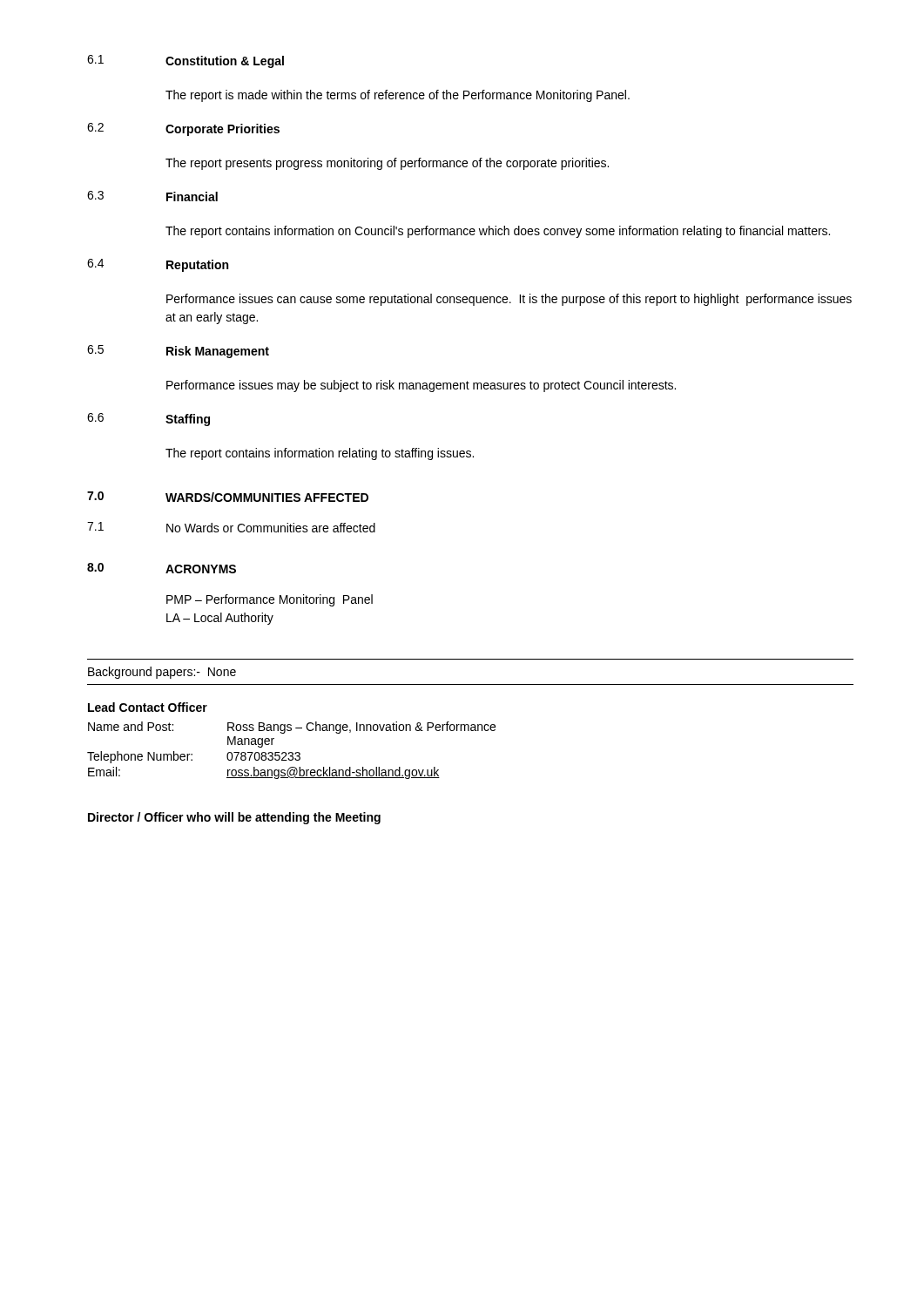Image resolution: width=924 pixels, height=1307 pixels.
Task: Select the region starting "1 No Wards or Communities are"
Action: click(x=231, y=527)
